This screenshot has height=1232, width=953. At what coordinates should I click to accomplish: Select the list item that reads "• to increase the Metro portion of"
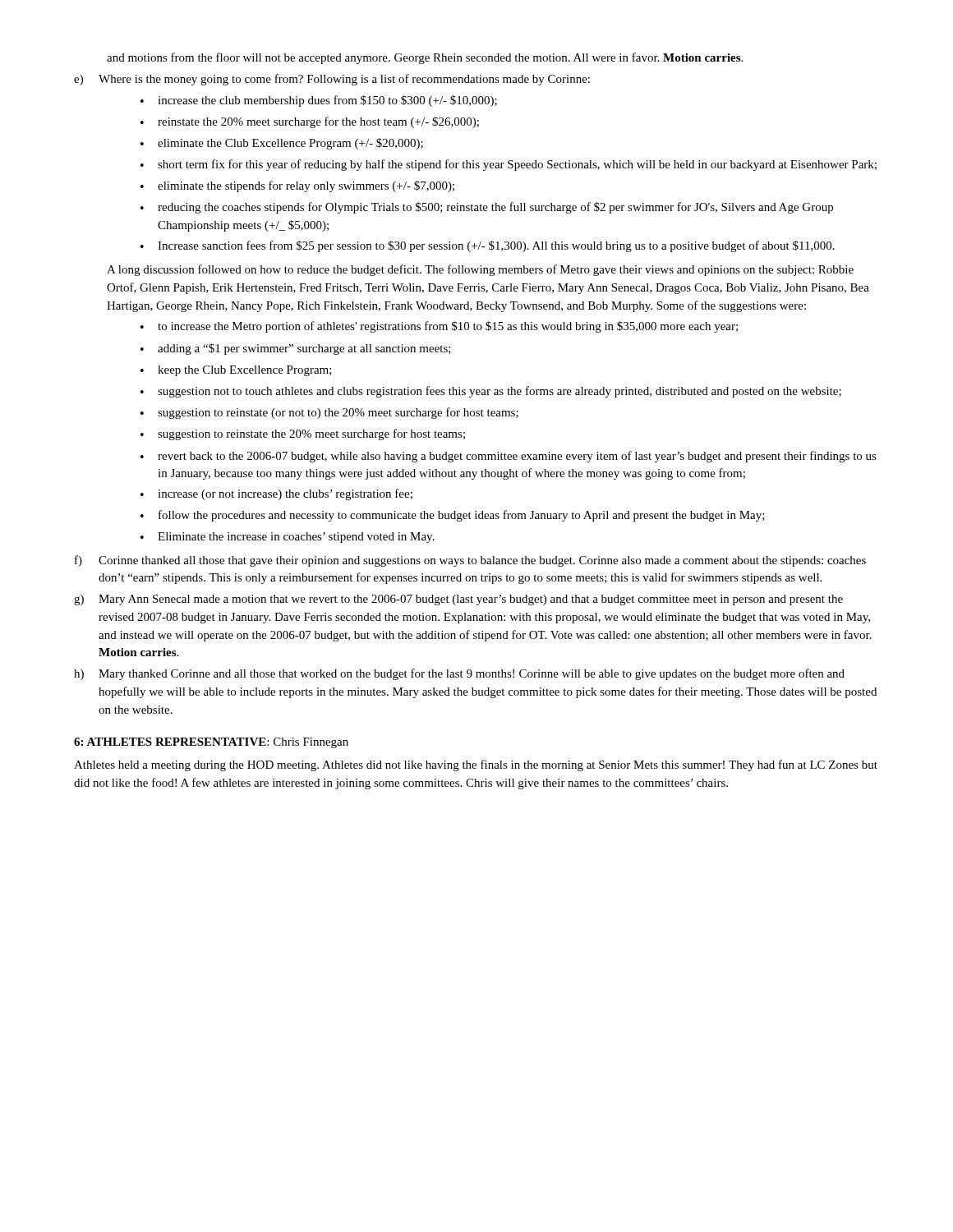click(x=509, y=328)
